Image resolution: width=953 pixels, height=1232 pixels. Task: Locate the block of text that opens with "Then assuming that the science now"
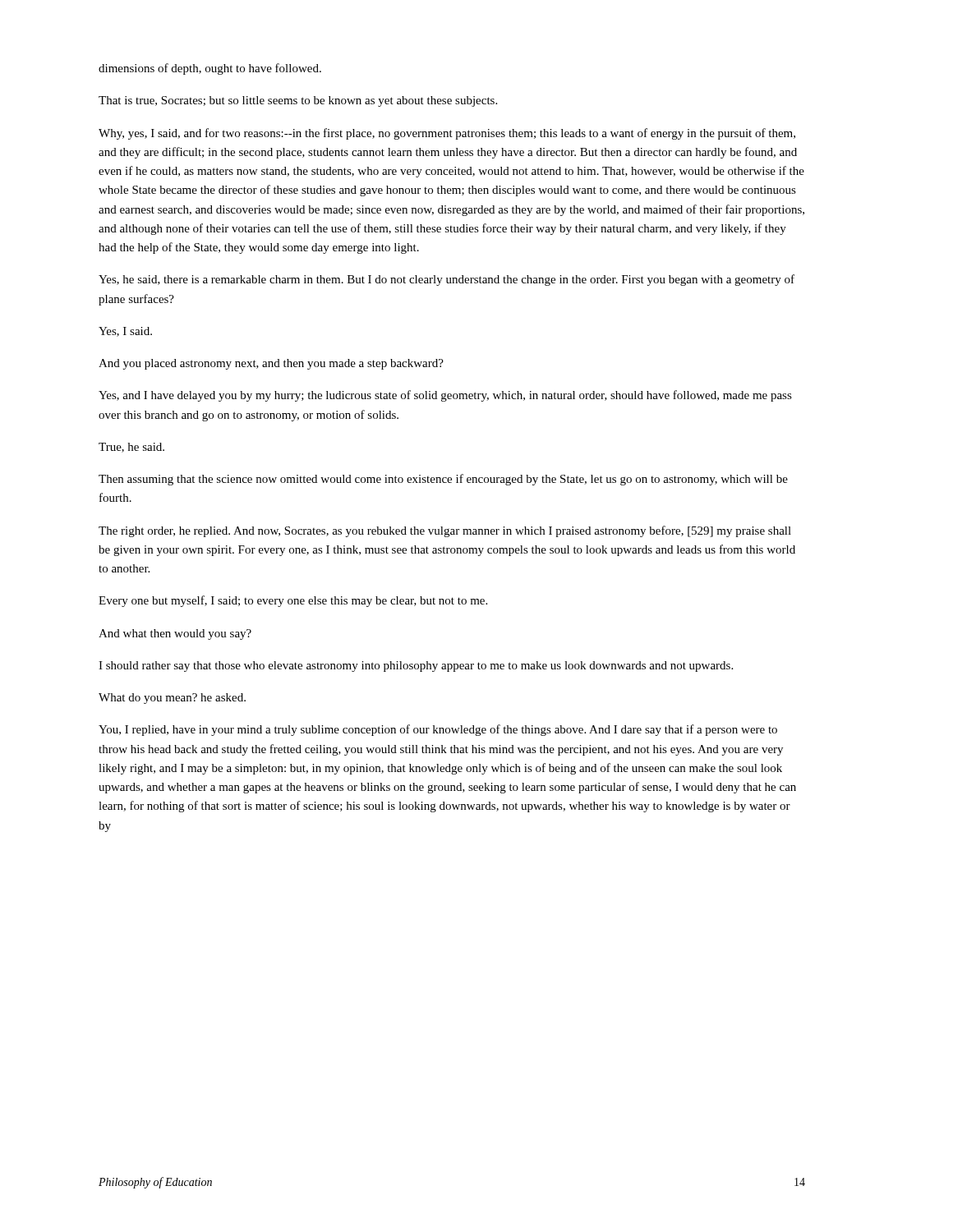[x=443, y=488]
